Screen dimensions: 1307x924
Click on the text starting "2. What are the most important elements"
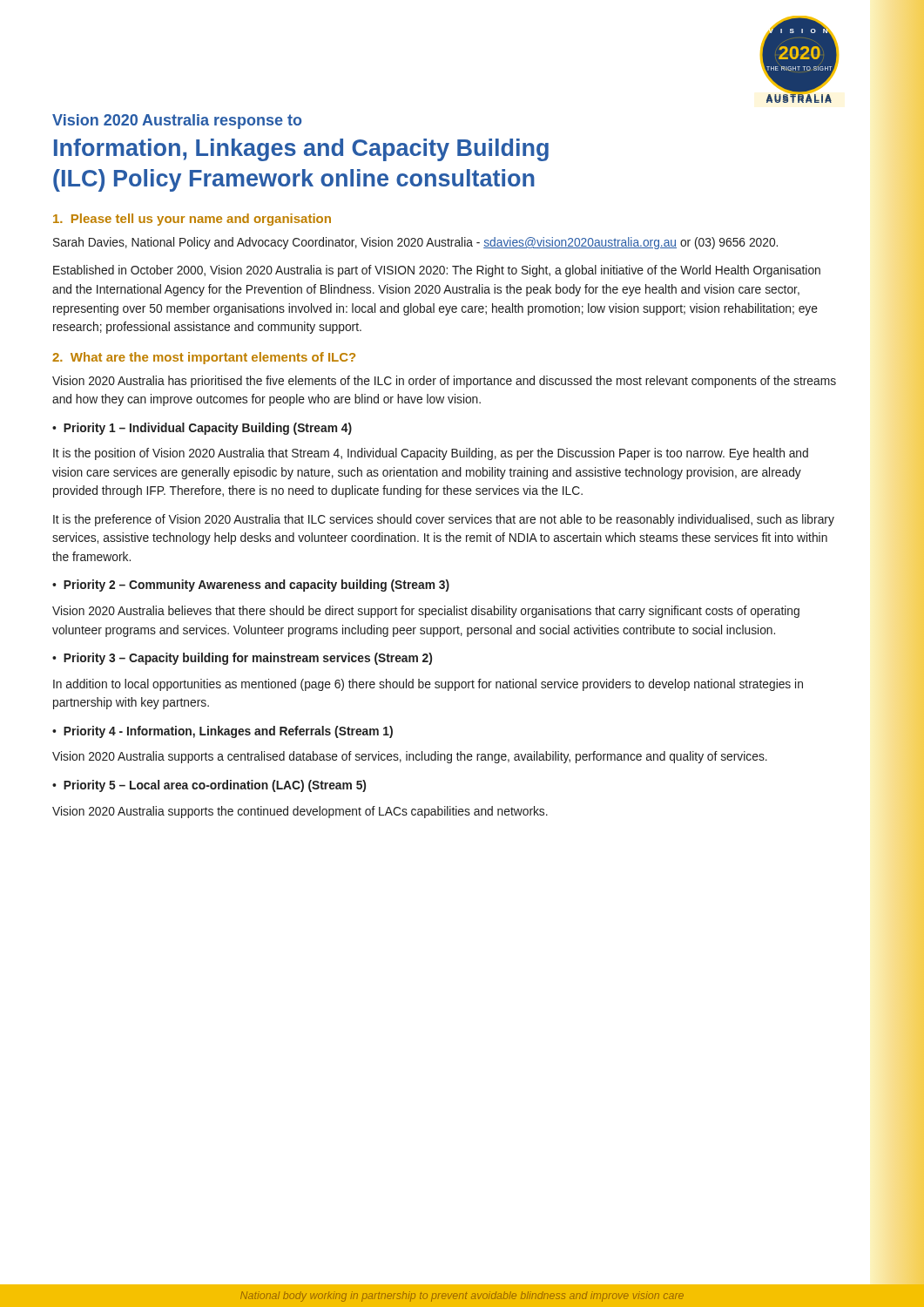pyautogui.click(x=204, y=356)
